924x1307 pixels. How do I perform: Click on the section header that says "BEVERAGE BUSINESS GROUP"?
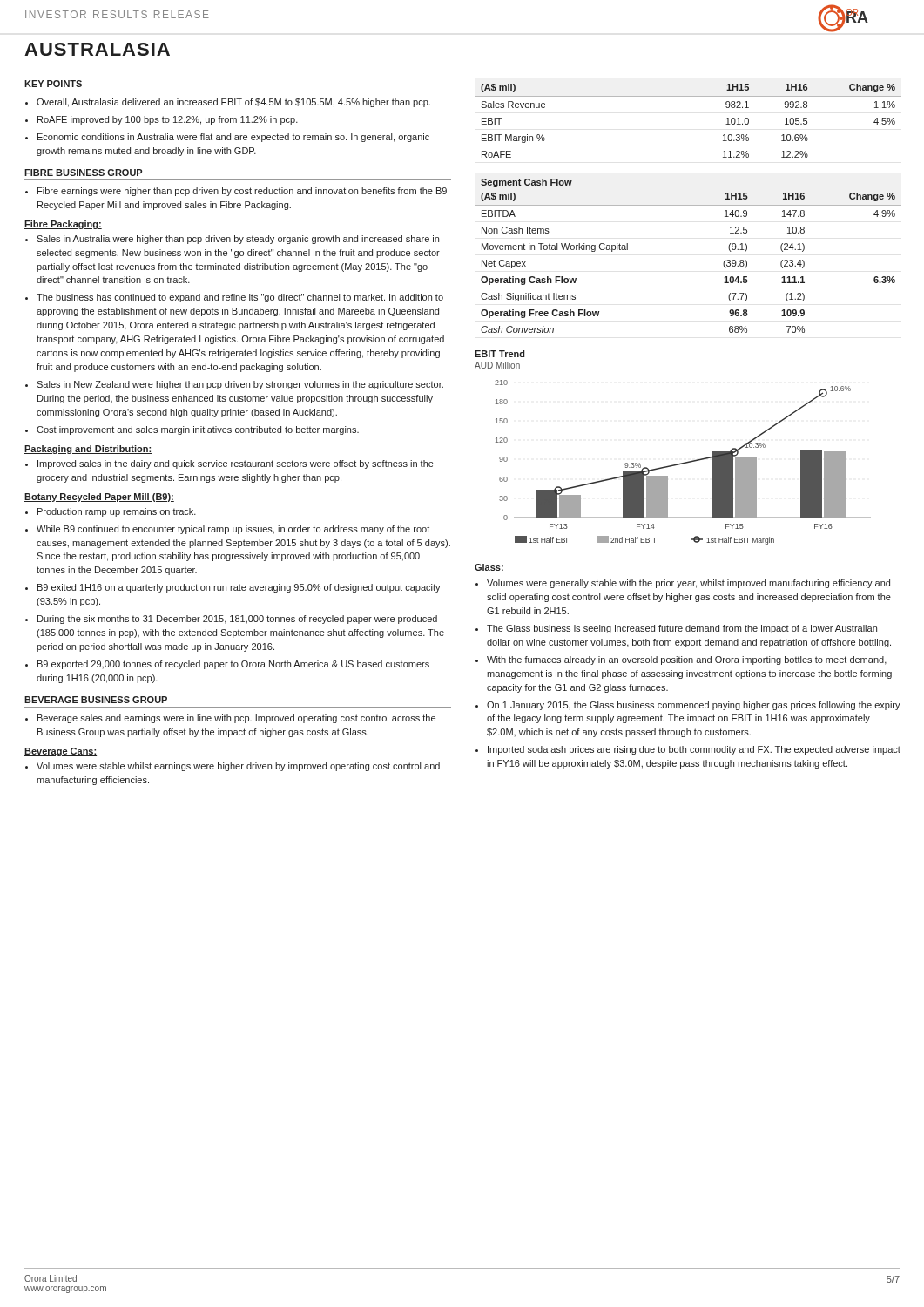[x=96, y=700]
